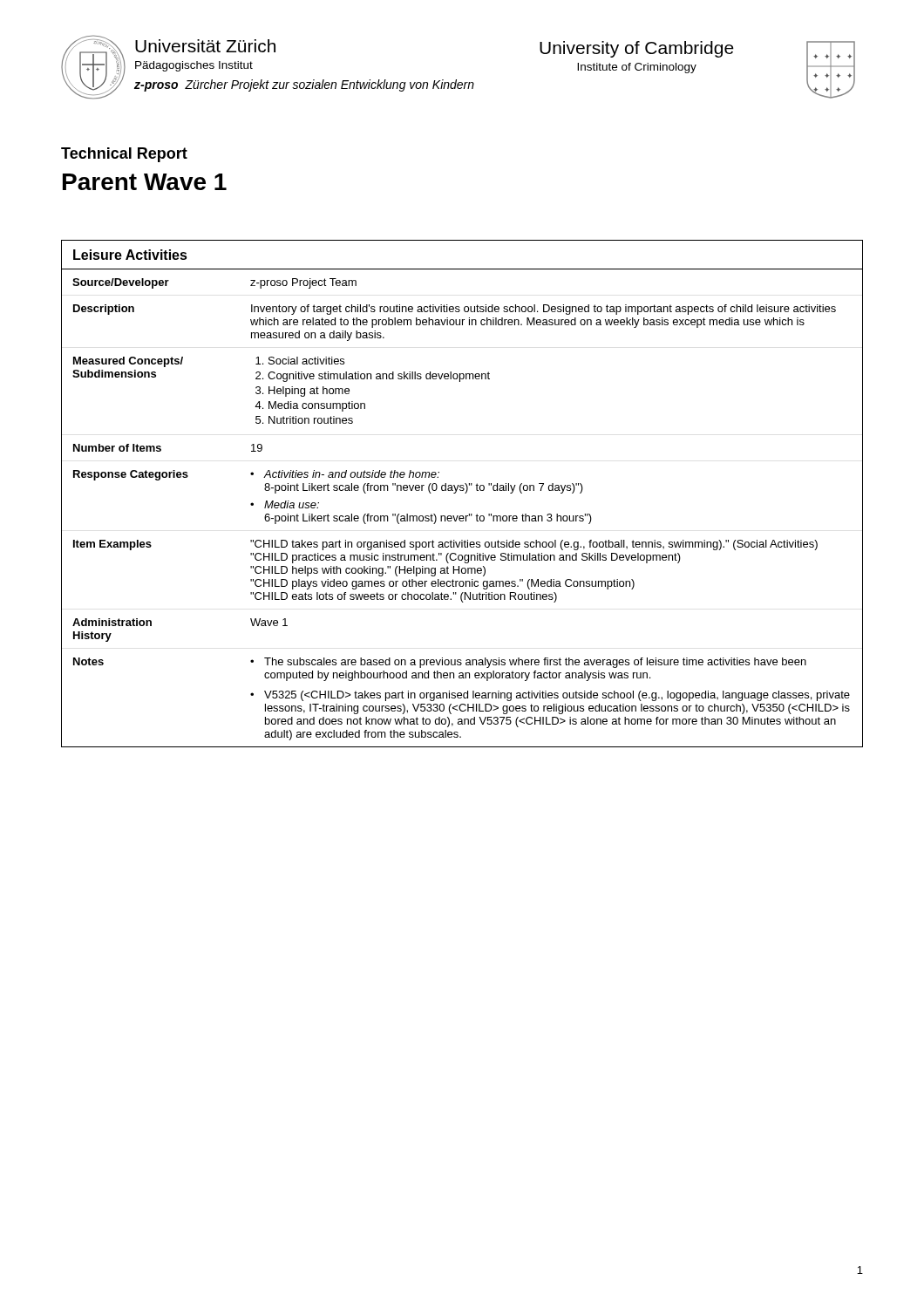924x1308 pixels.
Task: Locate the text starting "Parent Wave 1"
Action: 144,182
